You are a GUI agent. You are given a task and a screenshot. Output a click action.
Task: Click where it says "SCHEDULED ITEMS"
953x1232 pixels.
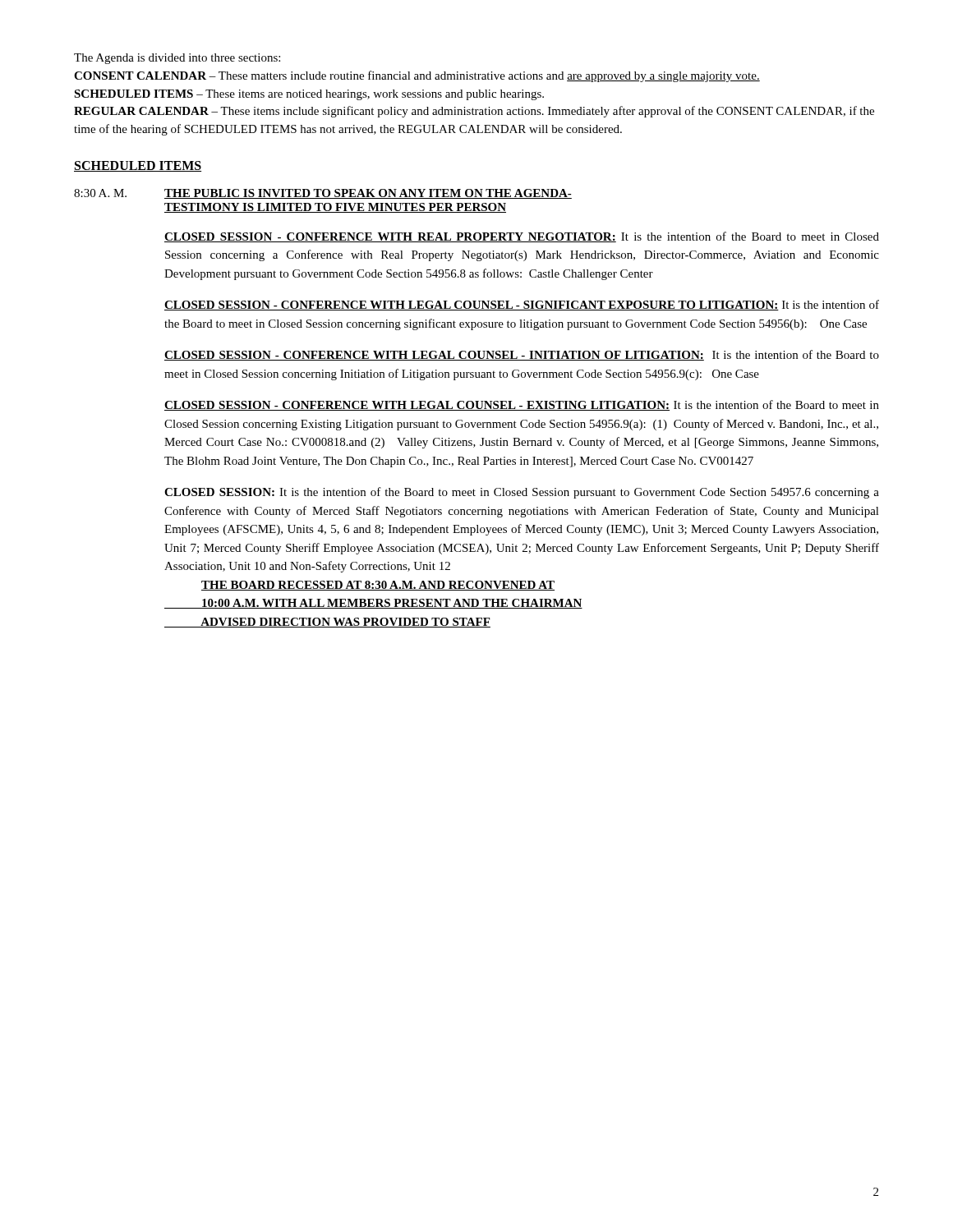(138, 165)
